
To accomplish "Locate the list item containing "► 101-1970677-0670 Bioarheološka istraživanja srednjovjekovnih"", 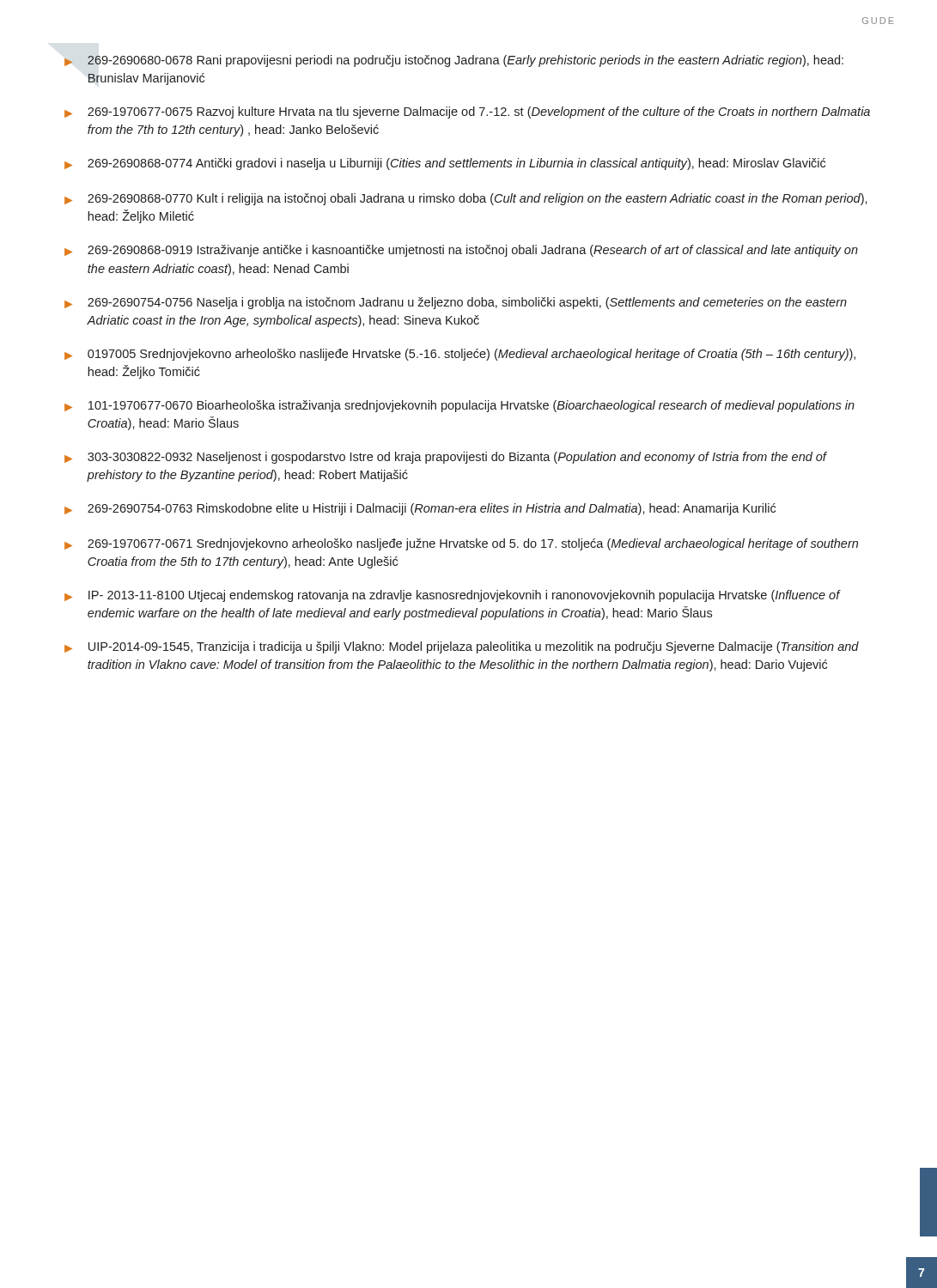I will coord(468,414).
